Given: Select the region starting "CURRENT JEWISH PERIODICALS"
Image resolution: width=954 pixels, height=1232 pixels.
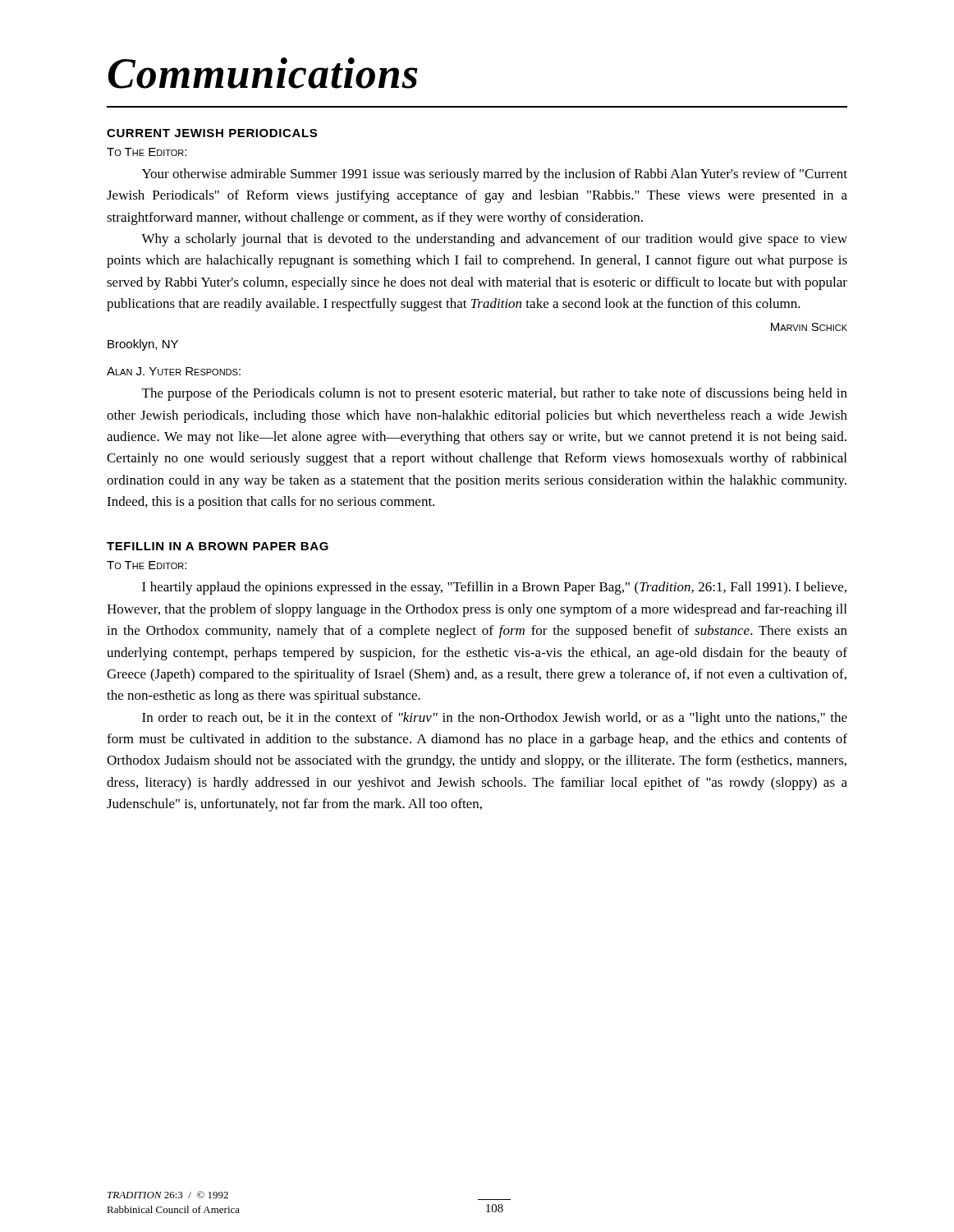Looking at the screenshot, I should click(212, 133).
